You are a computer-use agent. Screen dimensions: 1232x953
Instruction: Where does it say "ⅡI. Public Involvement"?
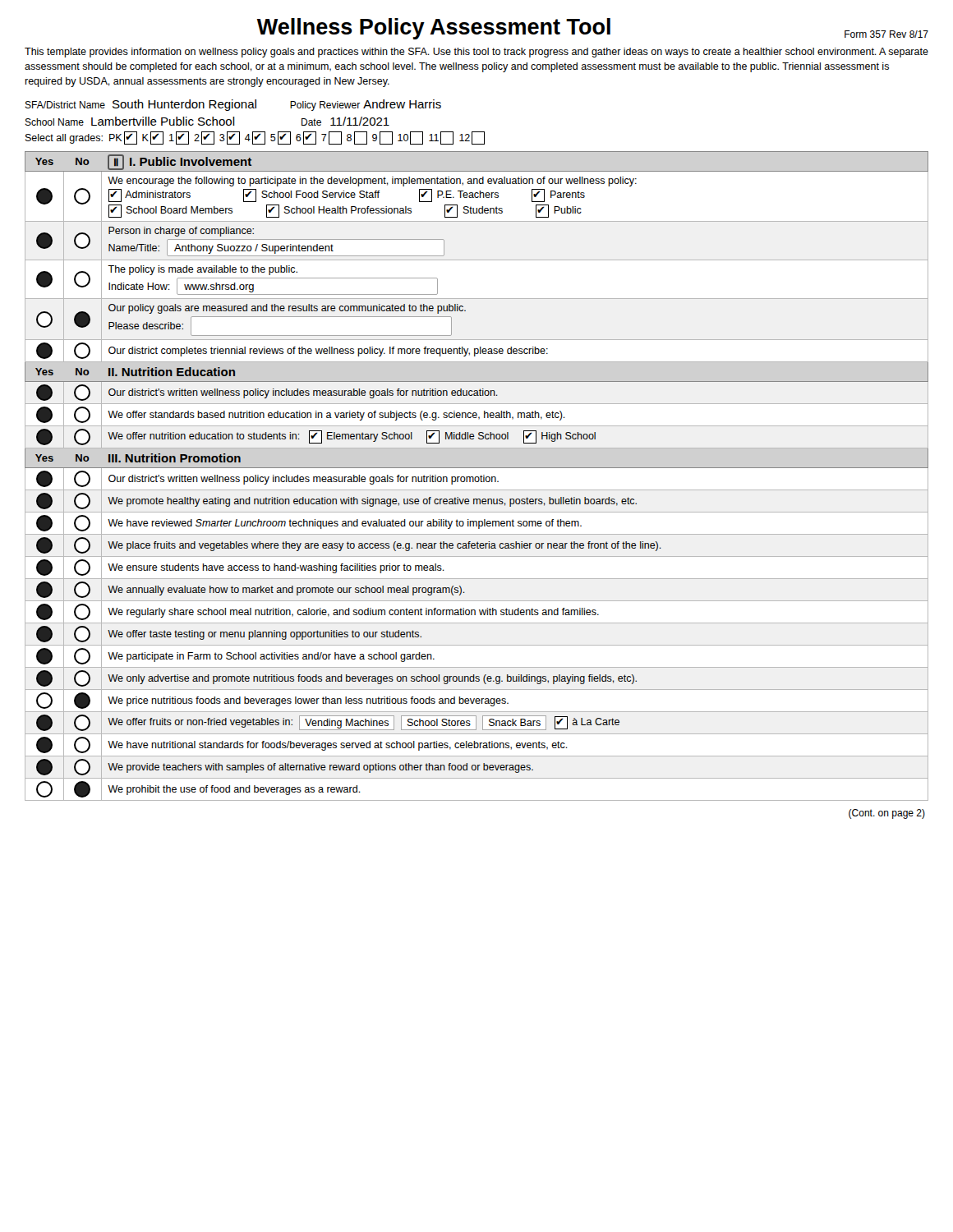[180, 163]
